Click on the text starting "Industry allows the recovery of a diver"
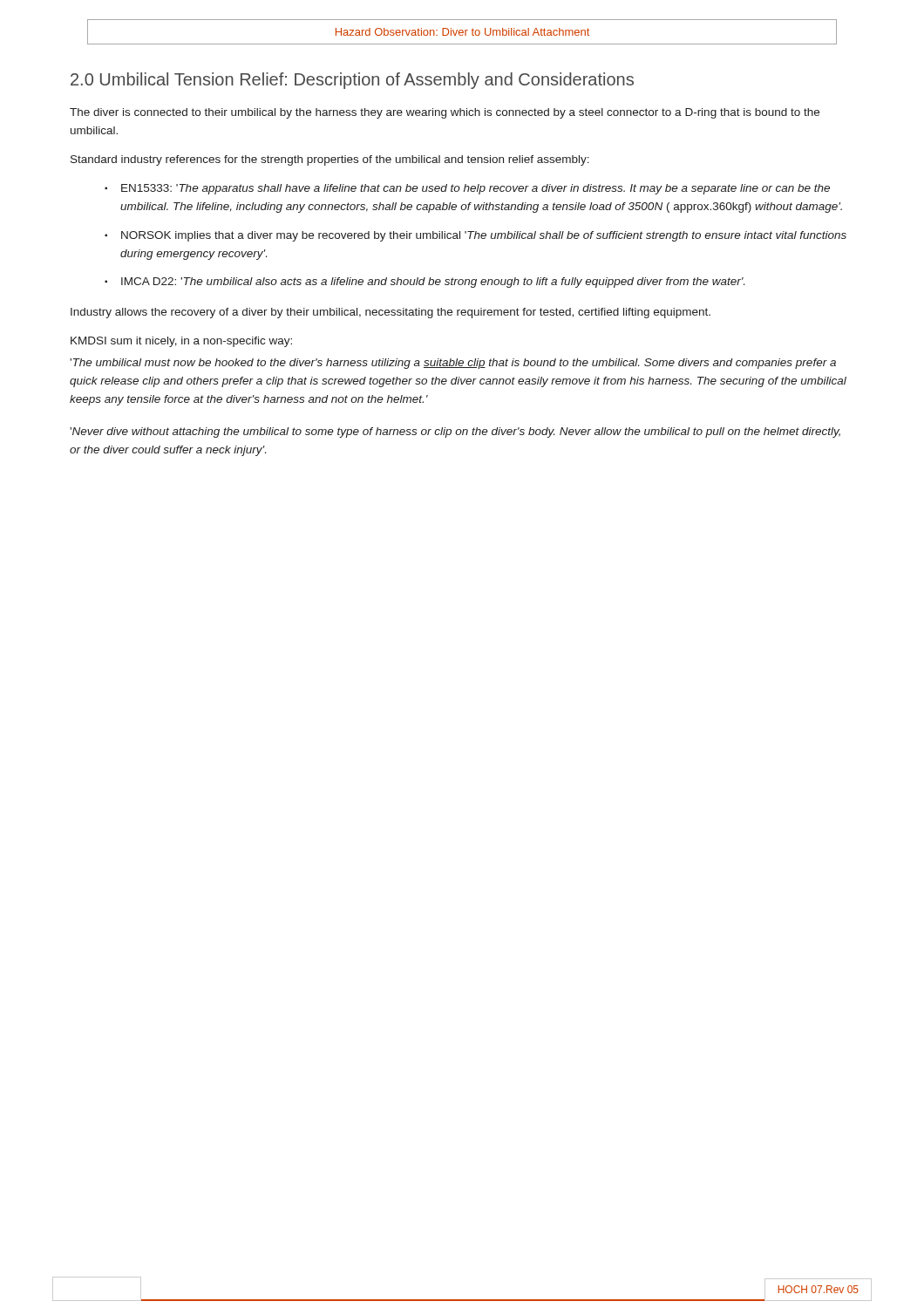Screen dimensions: 1308x924 point(462,313)
